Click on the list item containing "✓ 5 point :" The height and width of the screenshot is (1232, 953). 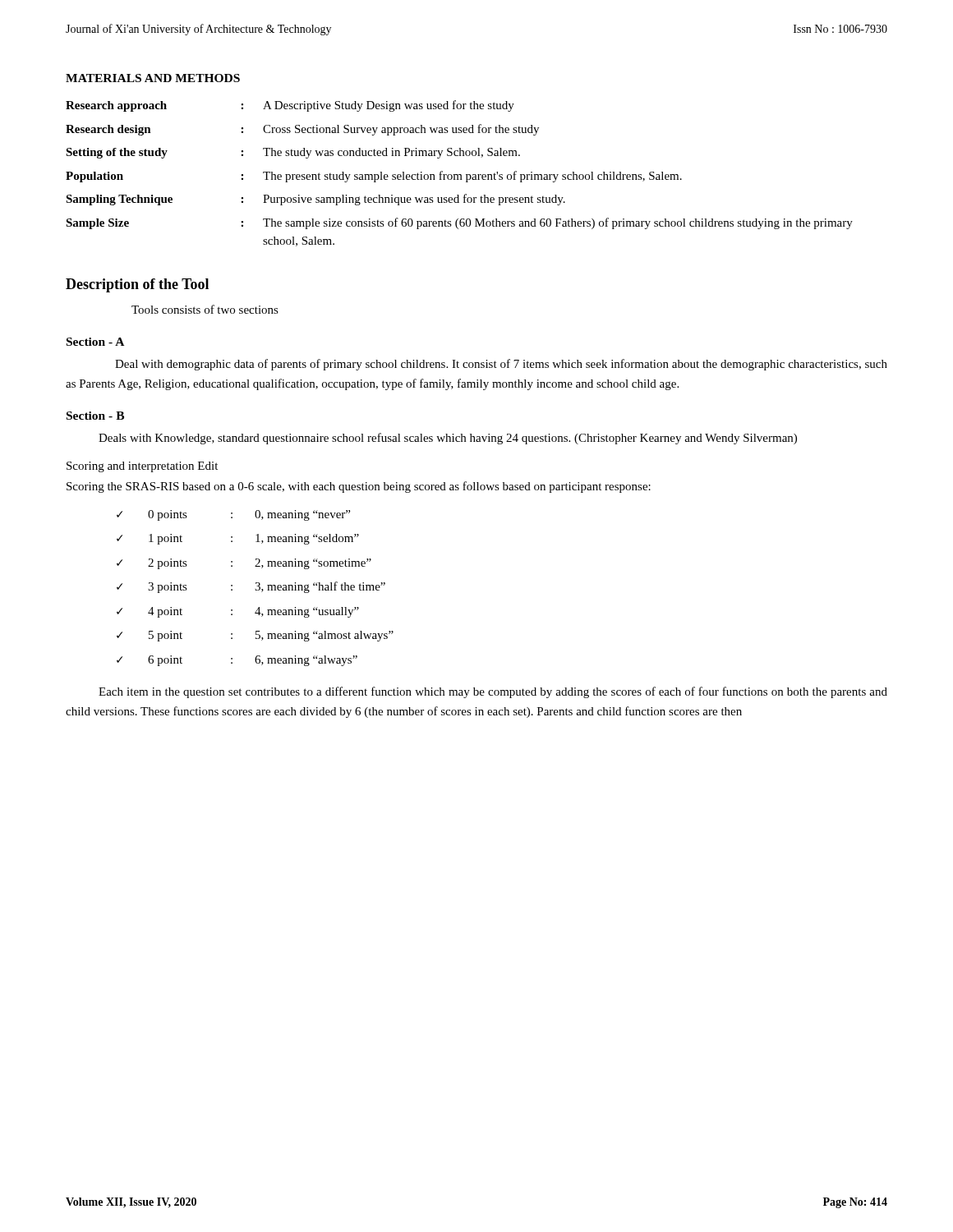(x=255, y=636)
